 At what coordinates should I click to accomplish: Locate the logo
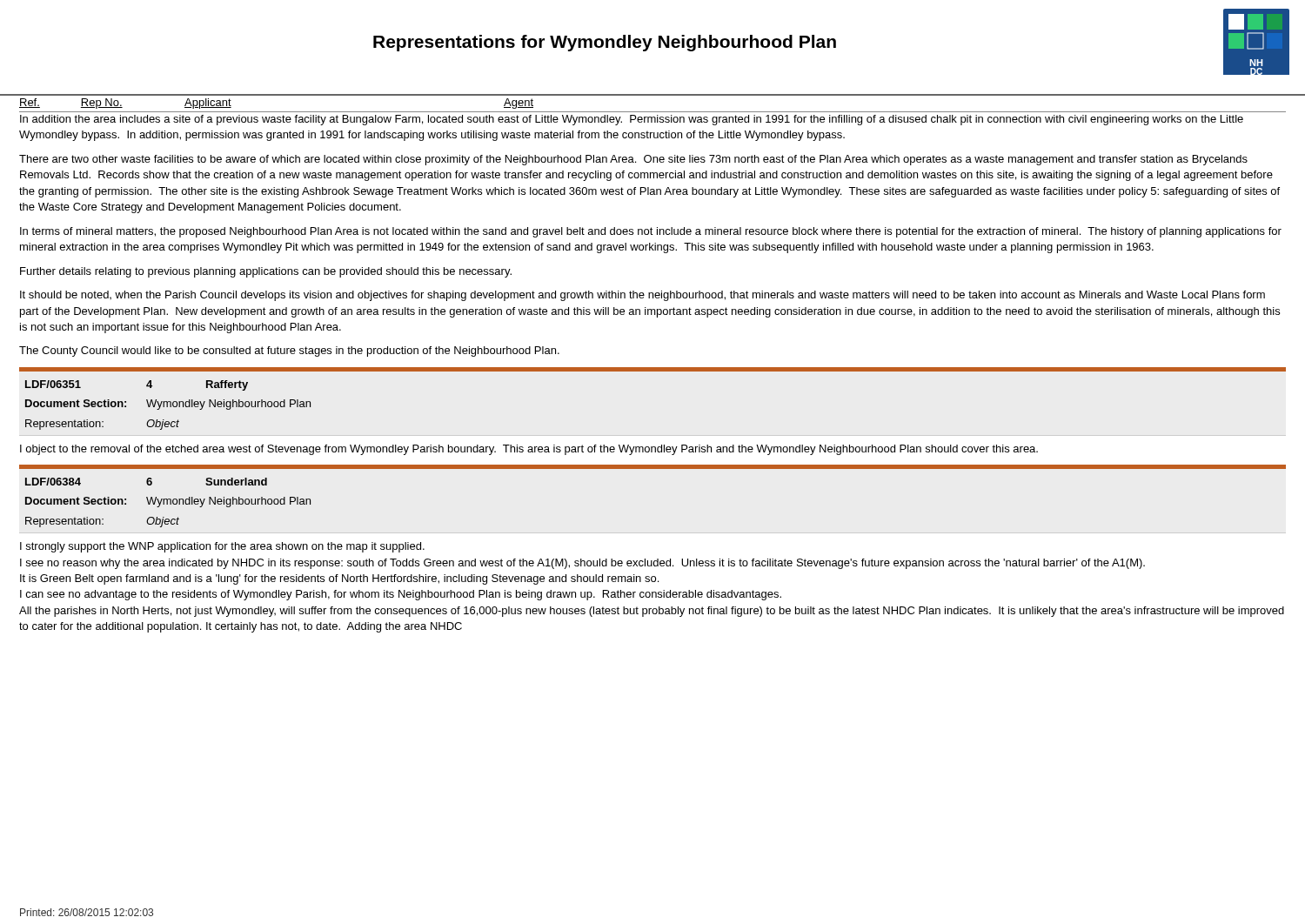click(x=1256, y=42)
